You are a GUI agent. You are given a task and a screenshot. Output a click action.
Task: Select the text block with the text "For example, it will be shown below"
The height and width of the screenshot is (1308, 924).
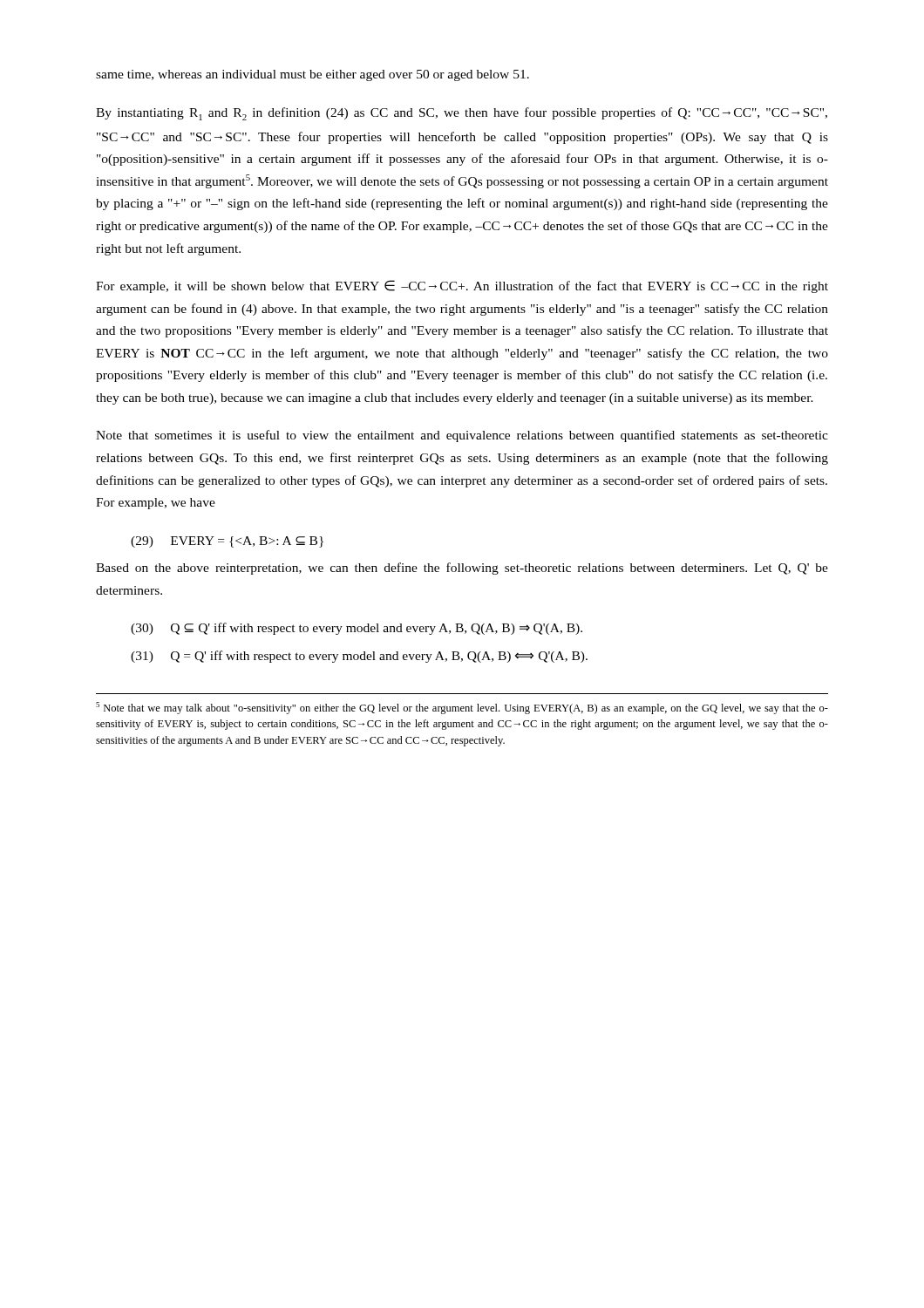(x=462, y=341)
